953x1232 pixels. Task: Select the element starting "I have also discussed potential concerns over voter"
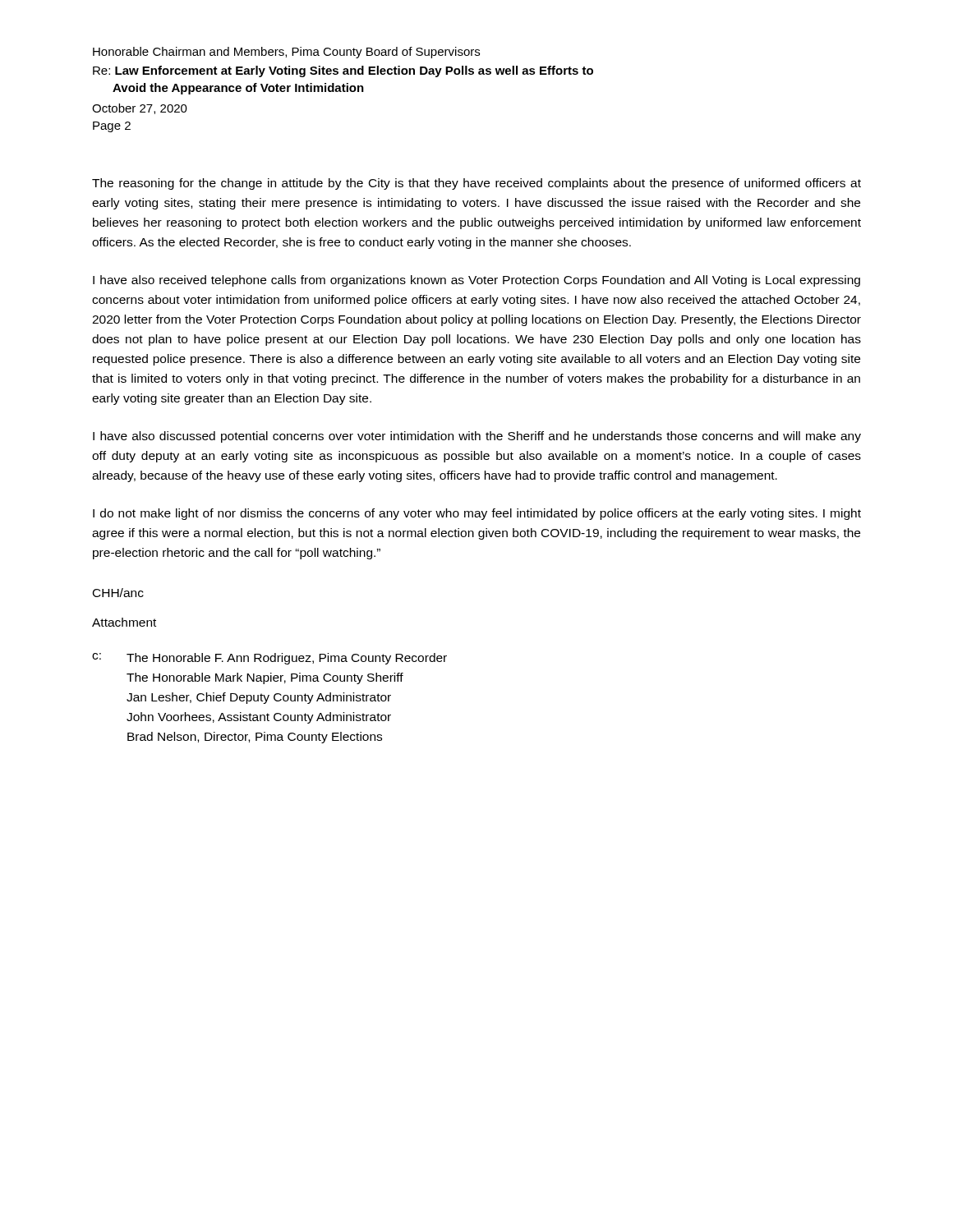pyautogui.click(x=476, y=456)
